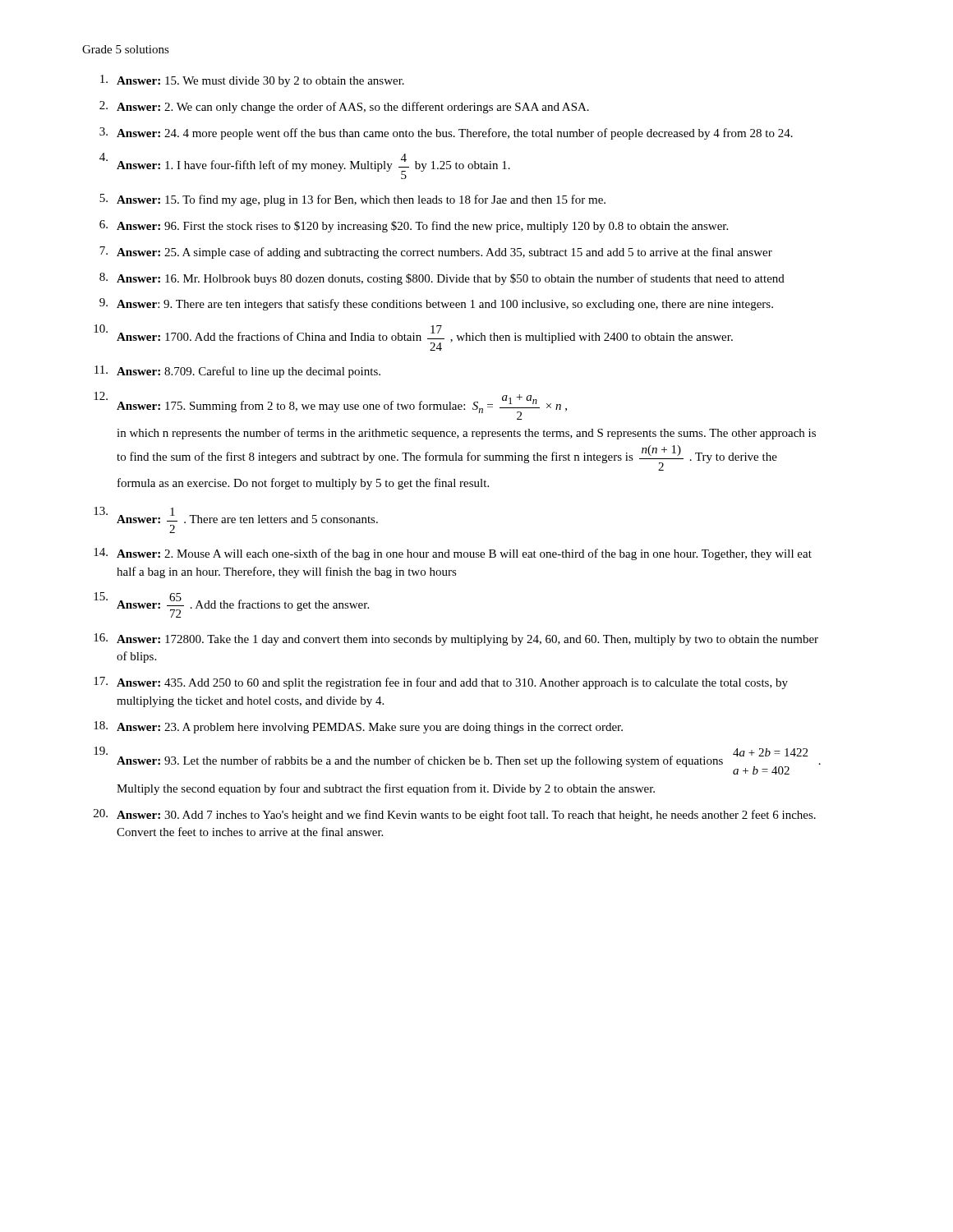Find the region starting "10. Answer: 1700. Add the fractions of China"

(x=452, y=338)
